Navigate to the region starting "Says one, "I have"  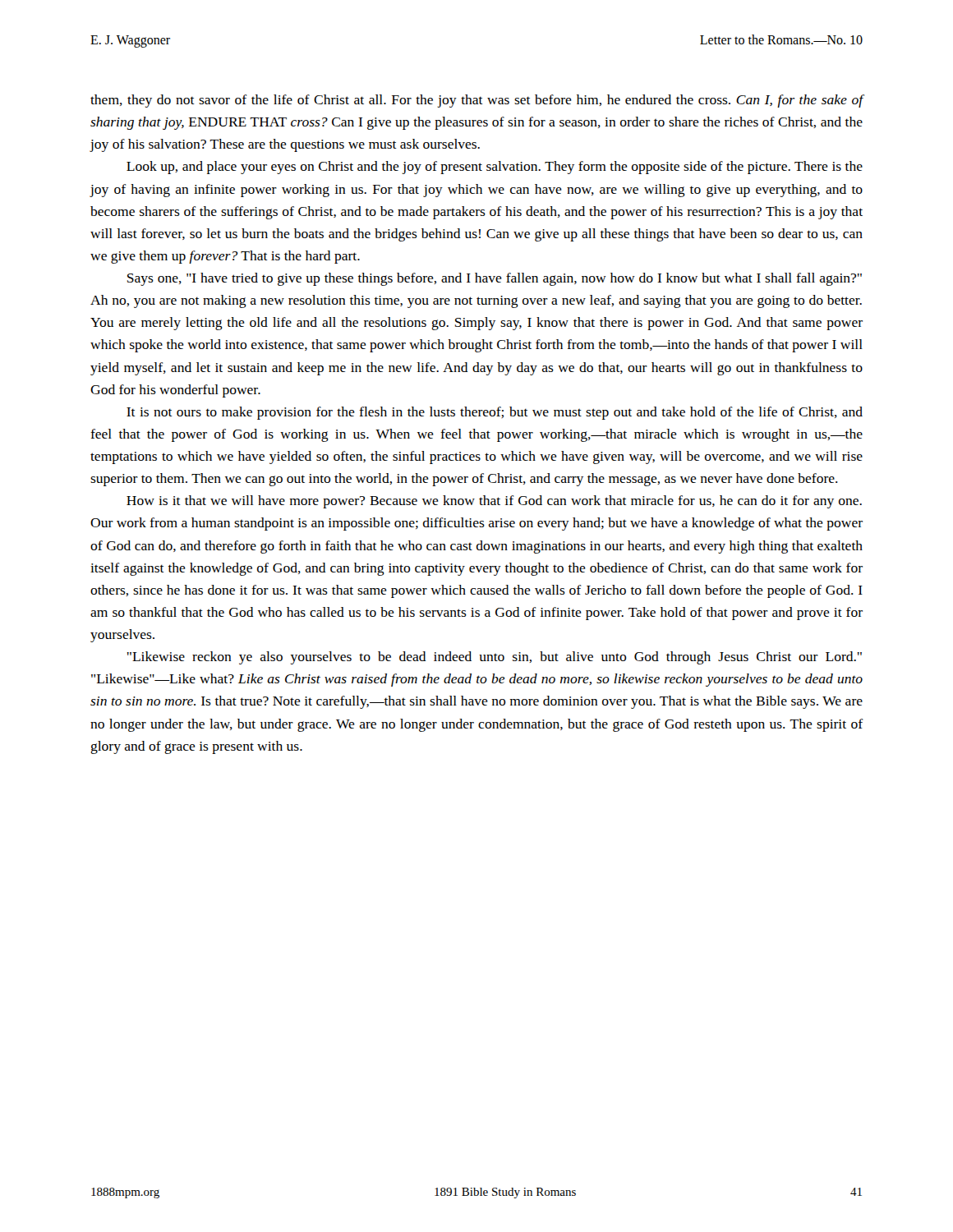pos(476,334)
